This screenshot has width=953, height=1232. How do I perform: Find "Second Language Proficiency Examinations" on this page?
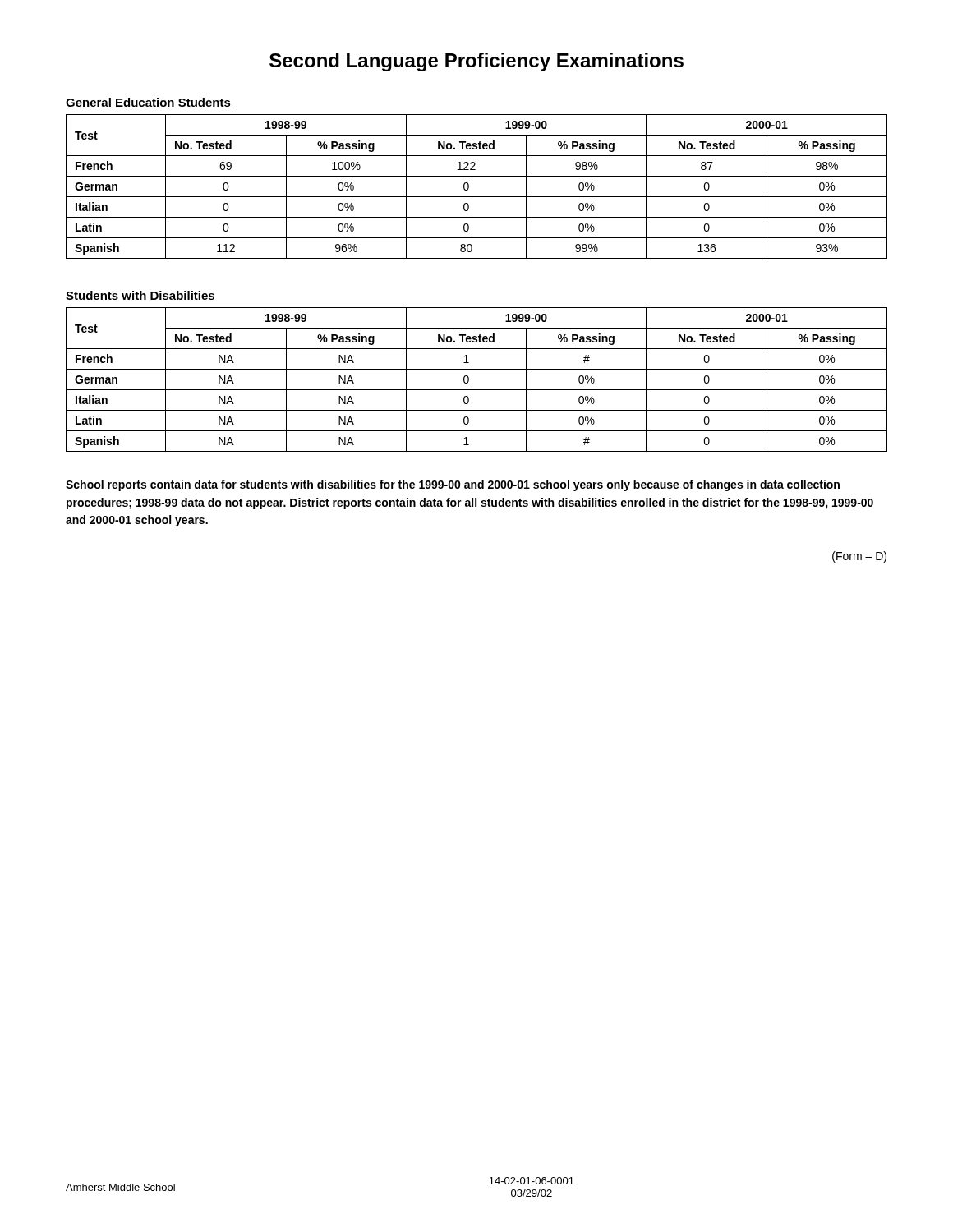(x=476, y=60)
